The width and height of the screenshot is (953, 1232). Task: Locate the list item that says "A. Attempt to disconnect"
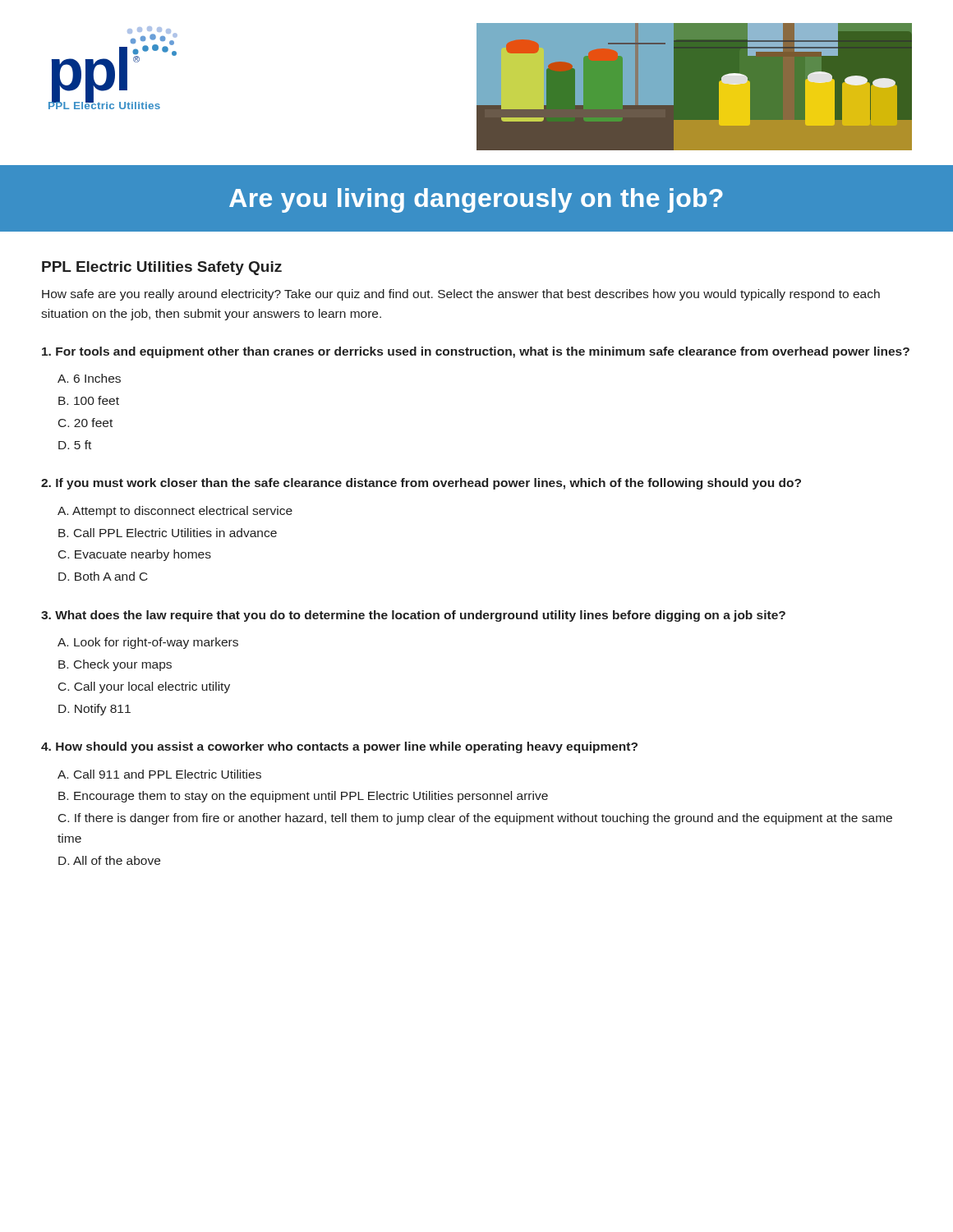(175, 510)
